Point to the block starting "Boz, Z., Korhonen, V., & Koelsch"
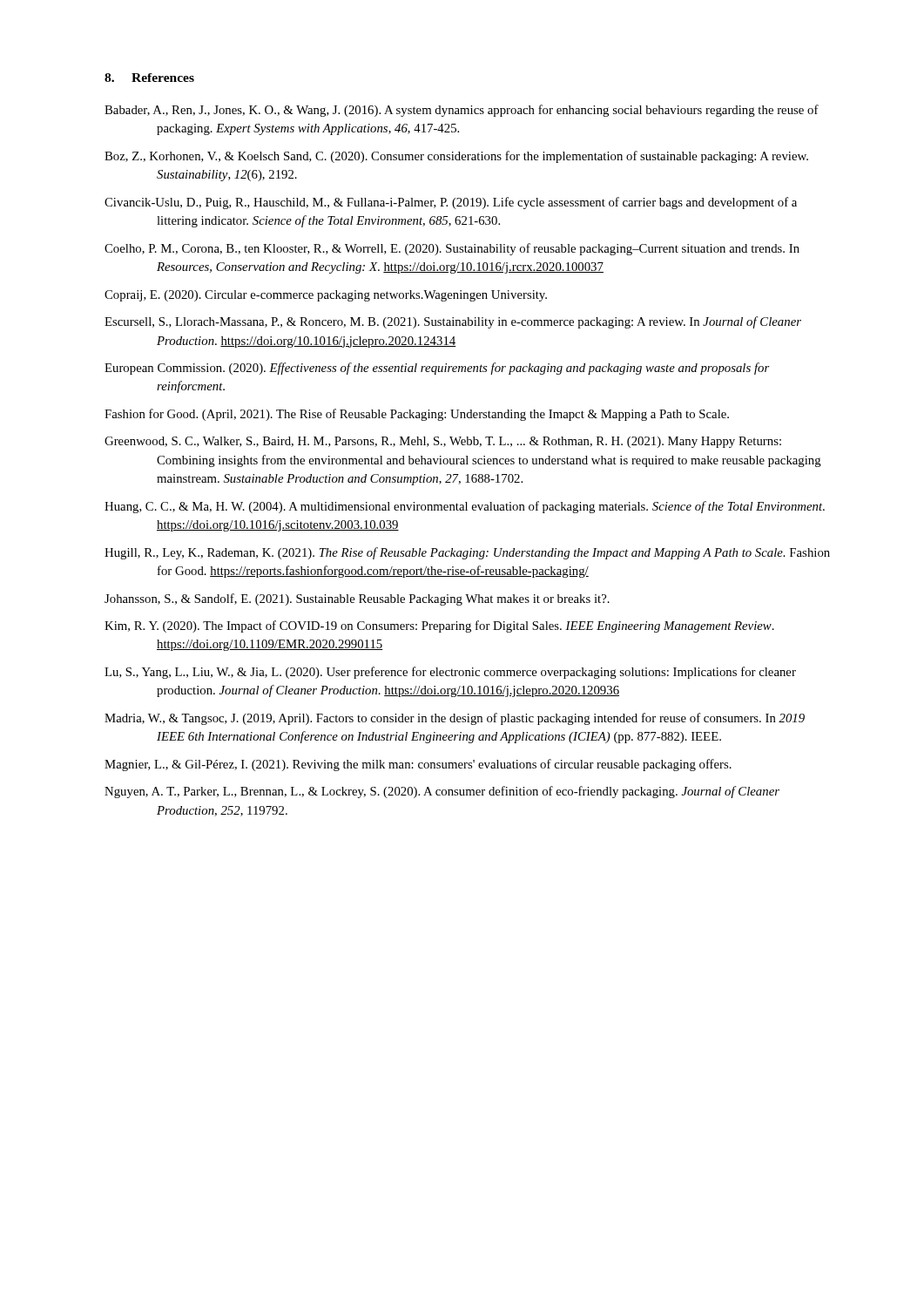Image resolution: width=924 pixels, height=1307 pixels. coord(457,165)
